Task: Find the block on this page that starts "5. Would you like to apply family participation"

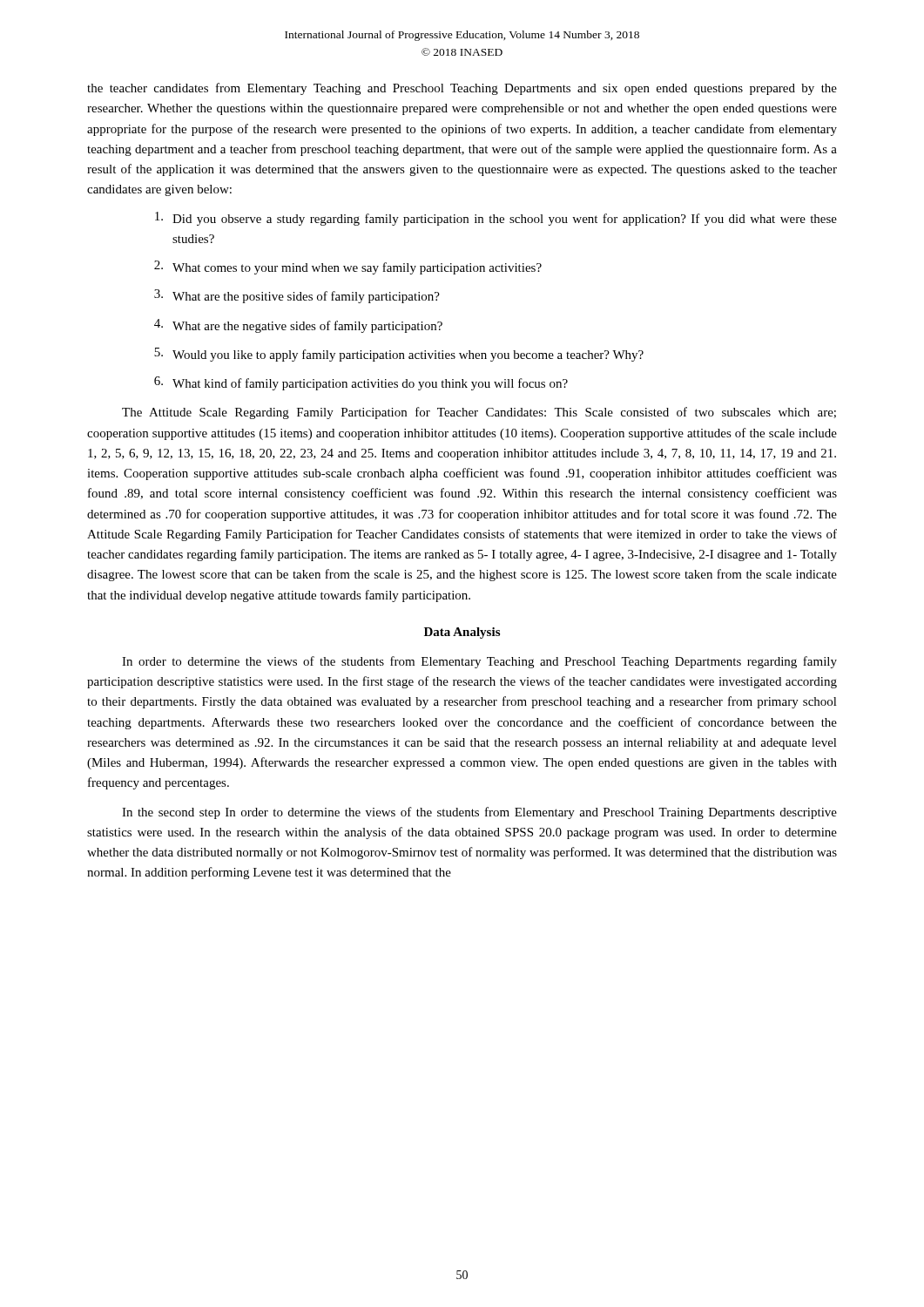Action: (x=488, y=355)
